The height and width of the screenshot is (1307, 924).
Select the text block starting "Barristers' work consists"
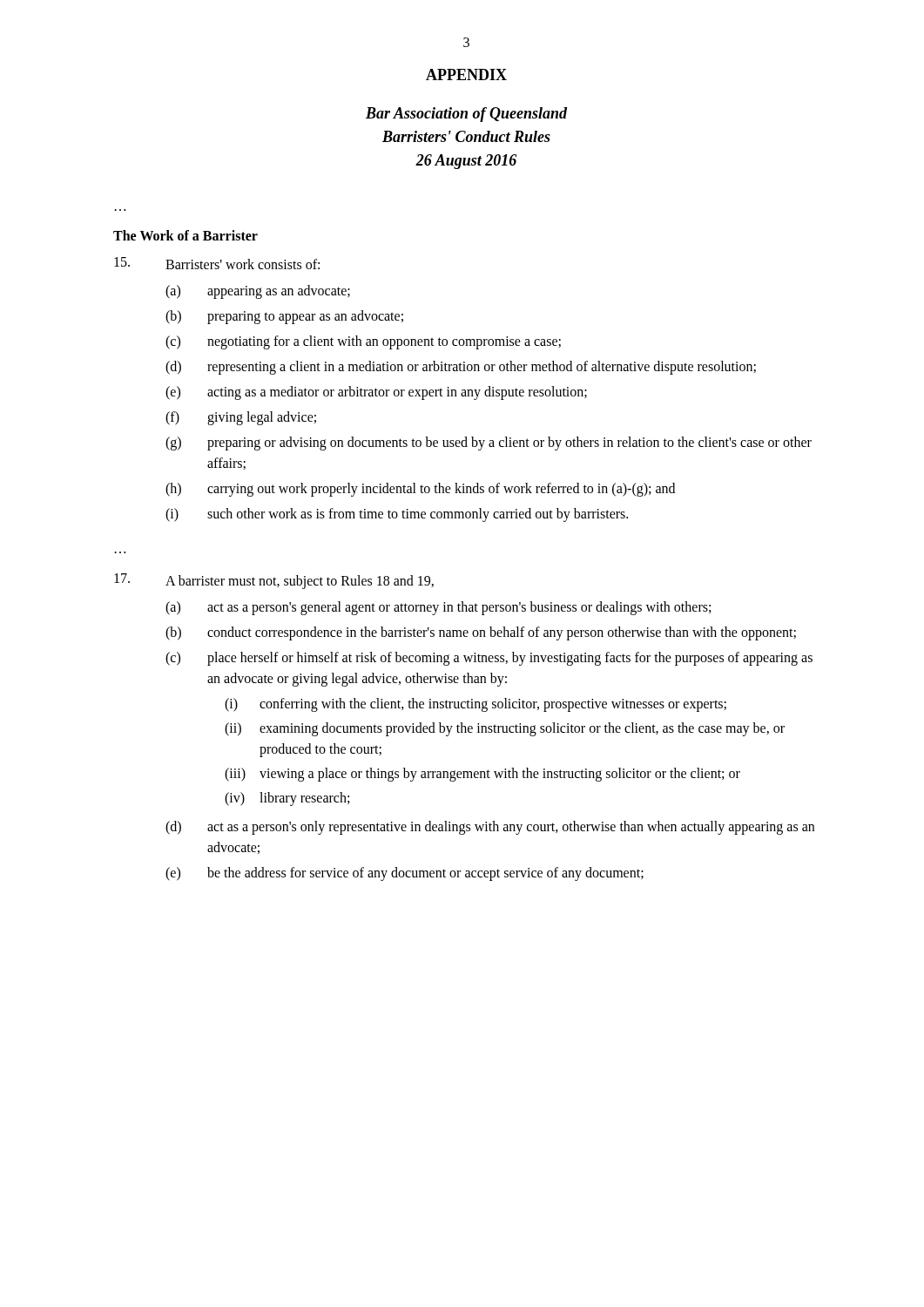pyautogui.click(x=466, y=392)
